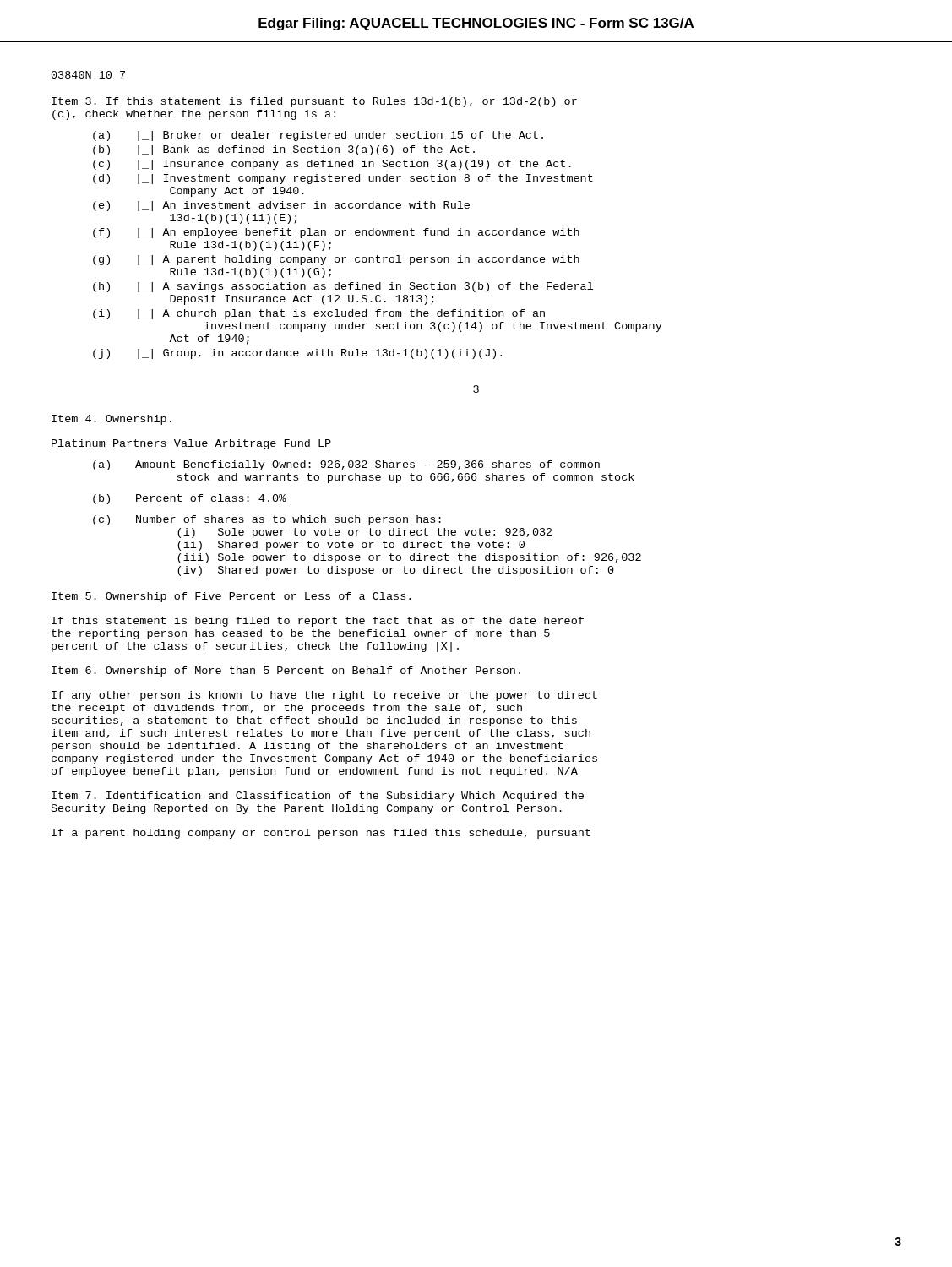Locate the list item containing "(j) |_| Group, in accordance with Rule"
Viewport: 952px width, 1267px height.
pyautogui.click(x=496, y=353)
